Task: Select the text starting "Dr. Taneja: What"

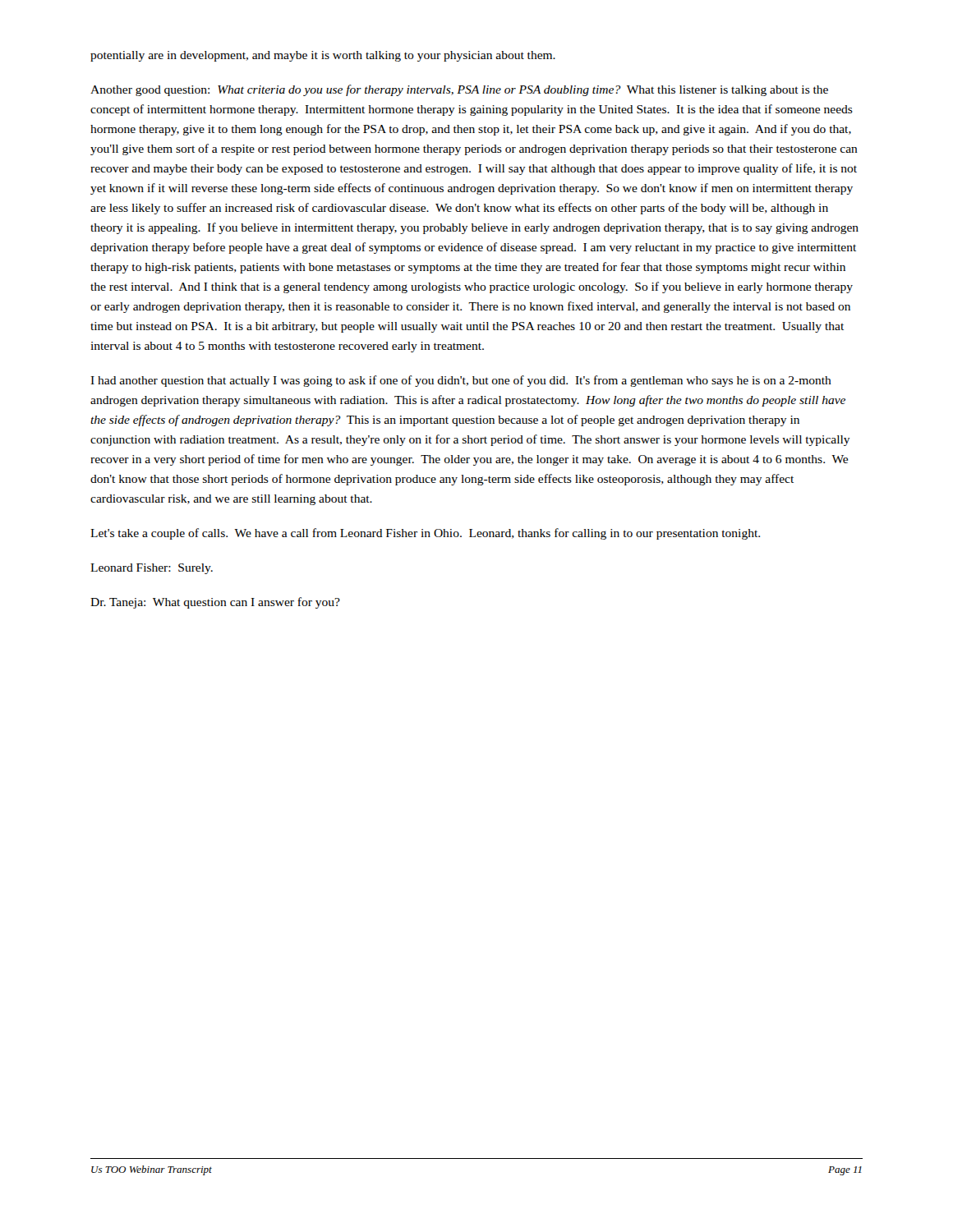Action: click(215, 603)
